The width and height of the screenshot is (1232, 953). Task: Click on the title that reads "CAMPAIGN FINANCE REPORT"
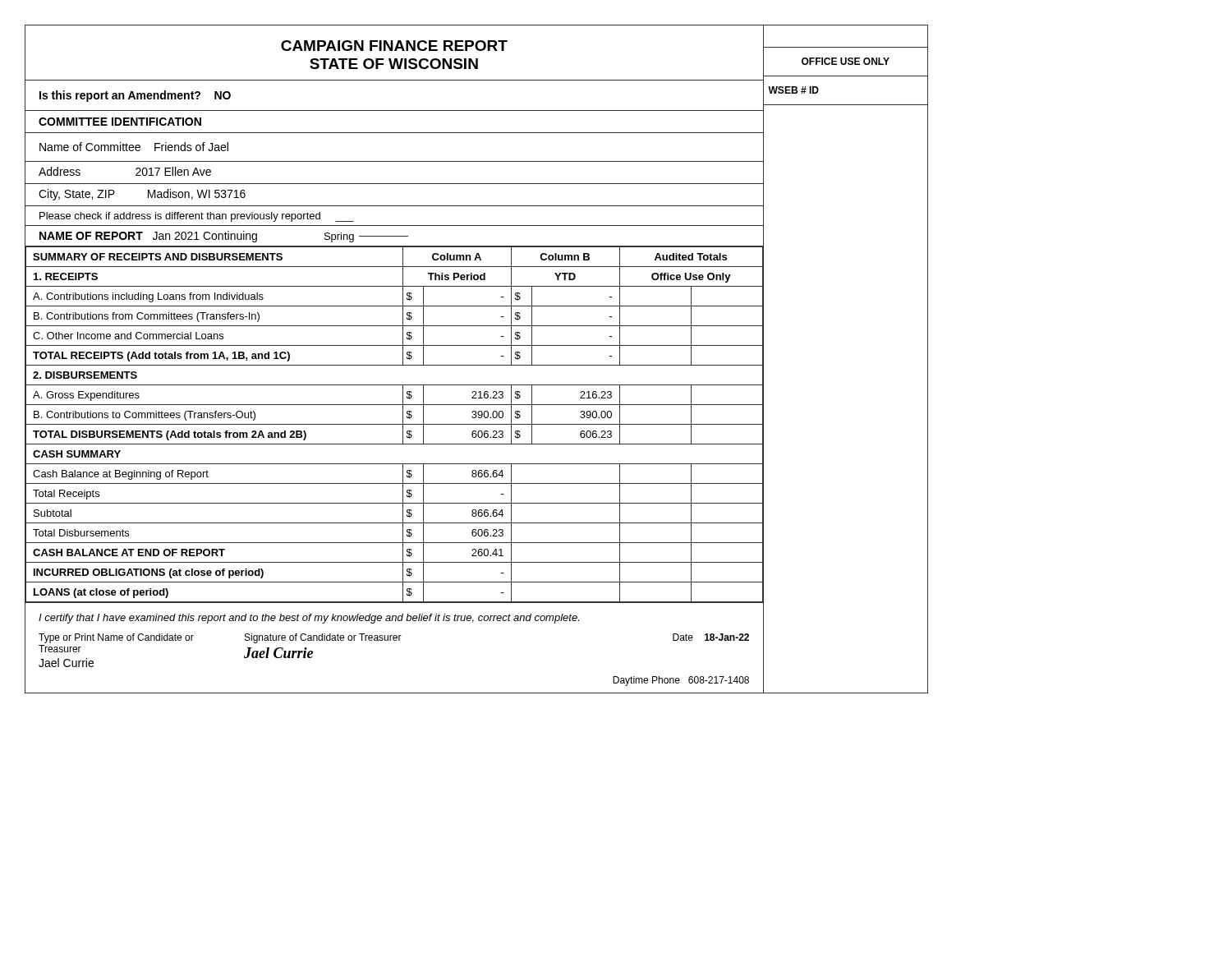tap(394, 359)
